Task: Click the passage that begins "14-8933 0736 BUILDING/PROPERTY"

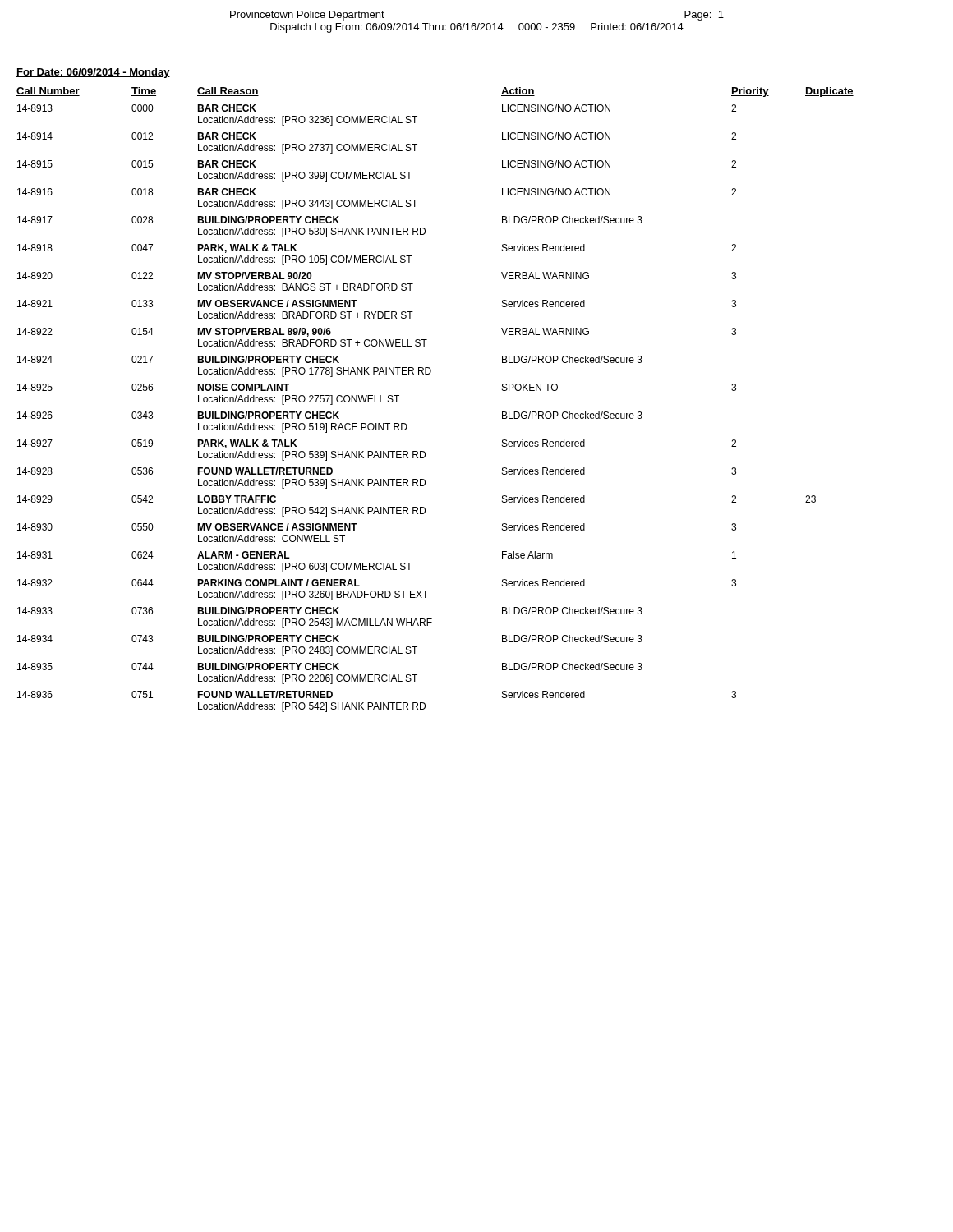Action: click(x=330, y=611)
